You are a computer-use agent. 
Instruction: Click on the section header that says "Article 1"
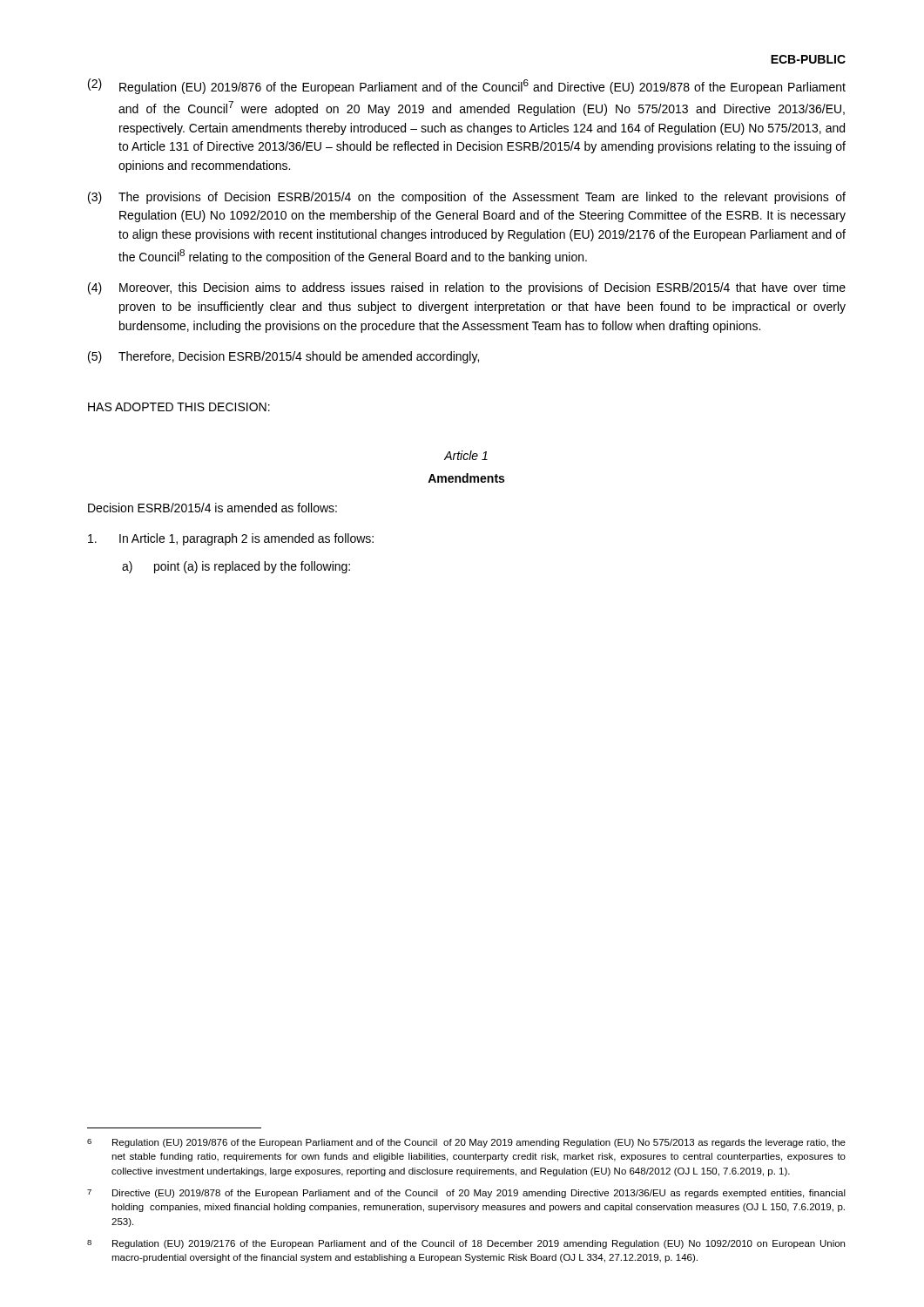pos(466,455)
